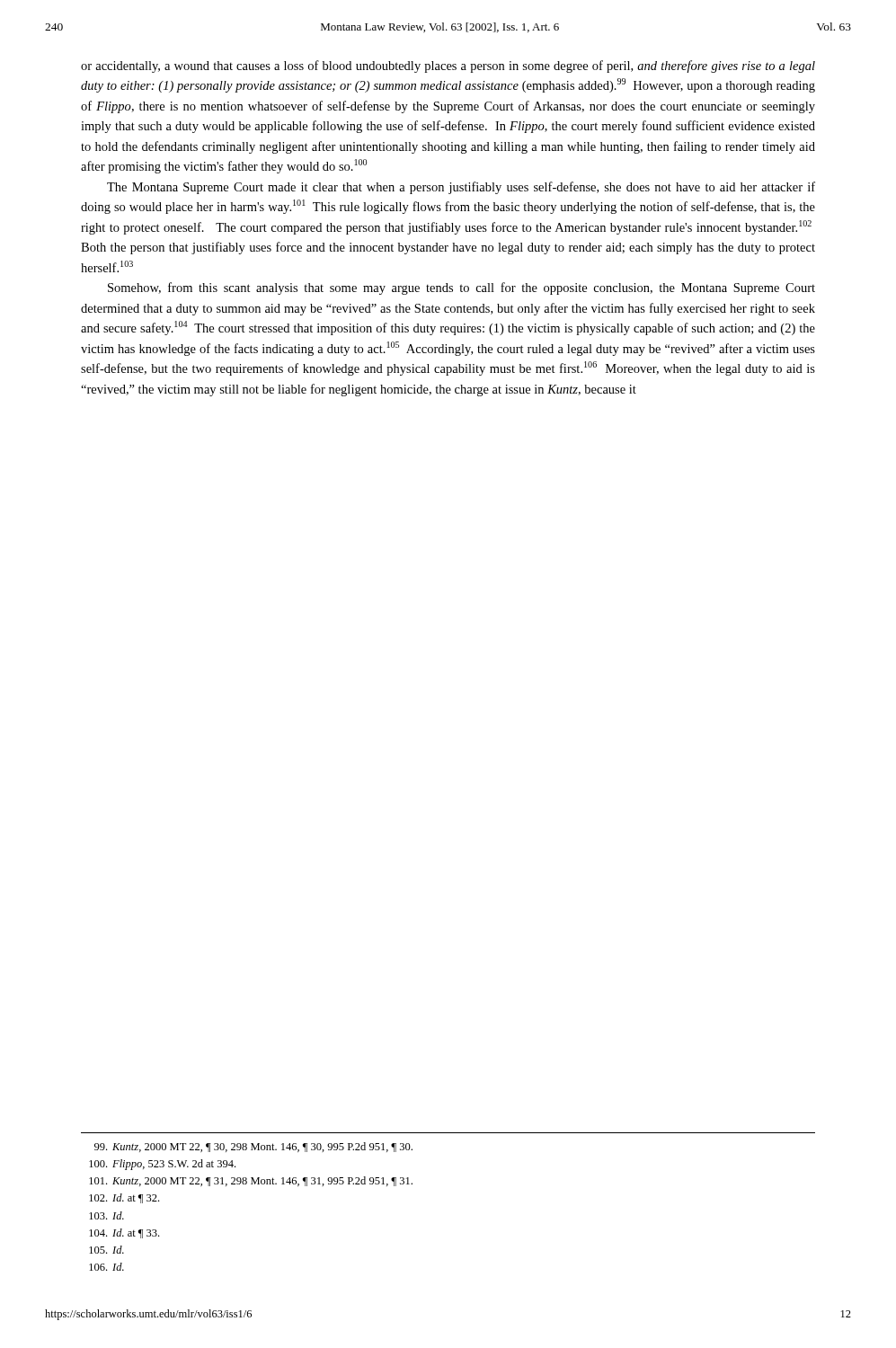Locate the block of text that opens with "Somehow, from this scant analysis that some may"

click(x=448, y=338)
